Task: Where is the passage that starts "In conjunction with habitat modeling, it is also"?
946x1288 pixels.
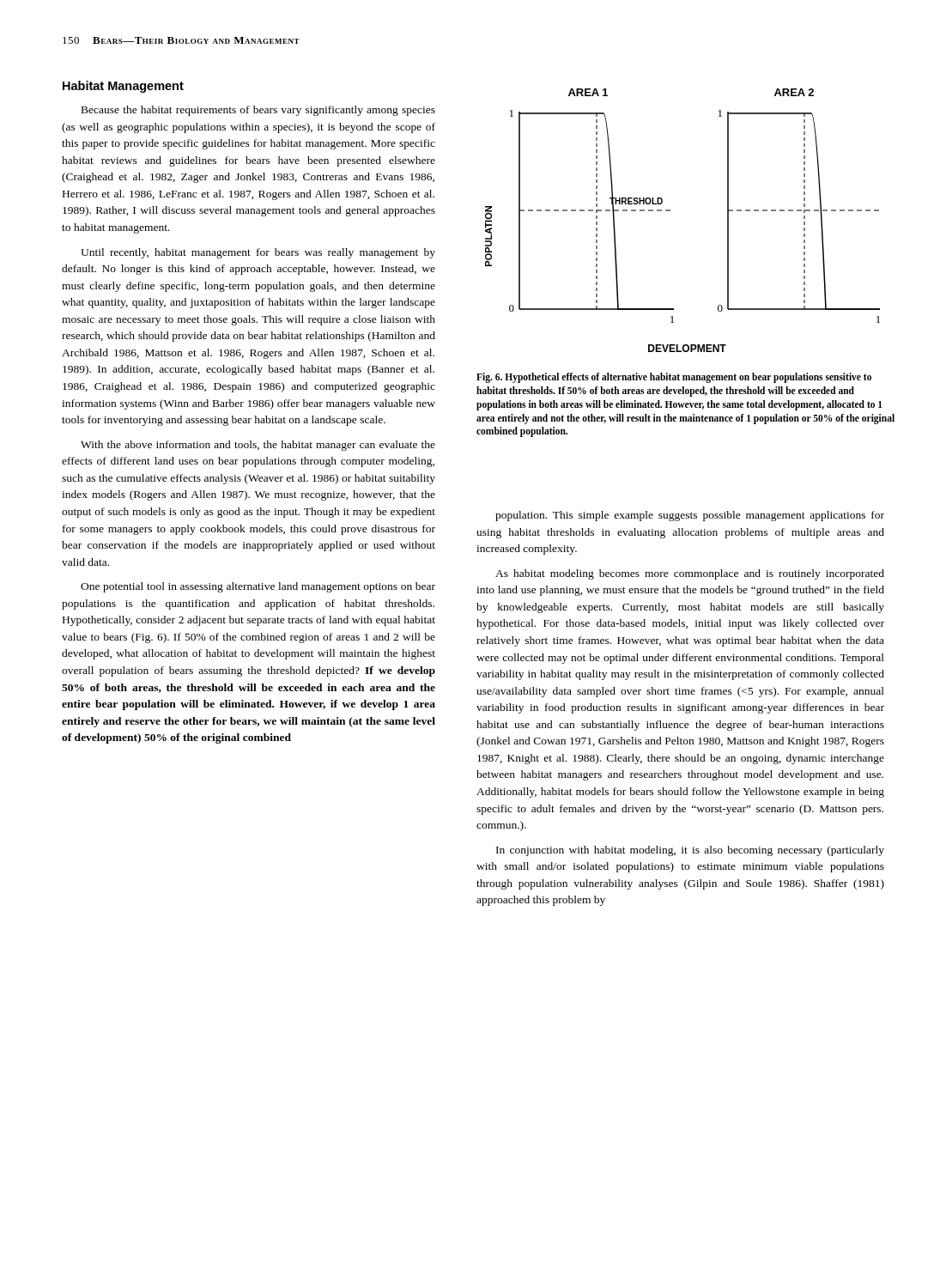Action: [680, 875]
